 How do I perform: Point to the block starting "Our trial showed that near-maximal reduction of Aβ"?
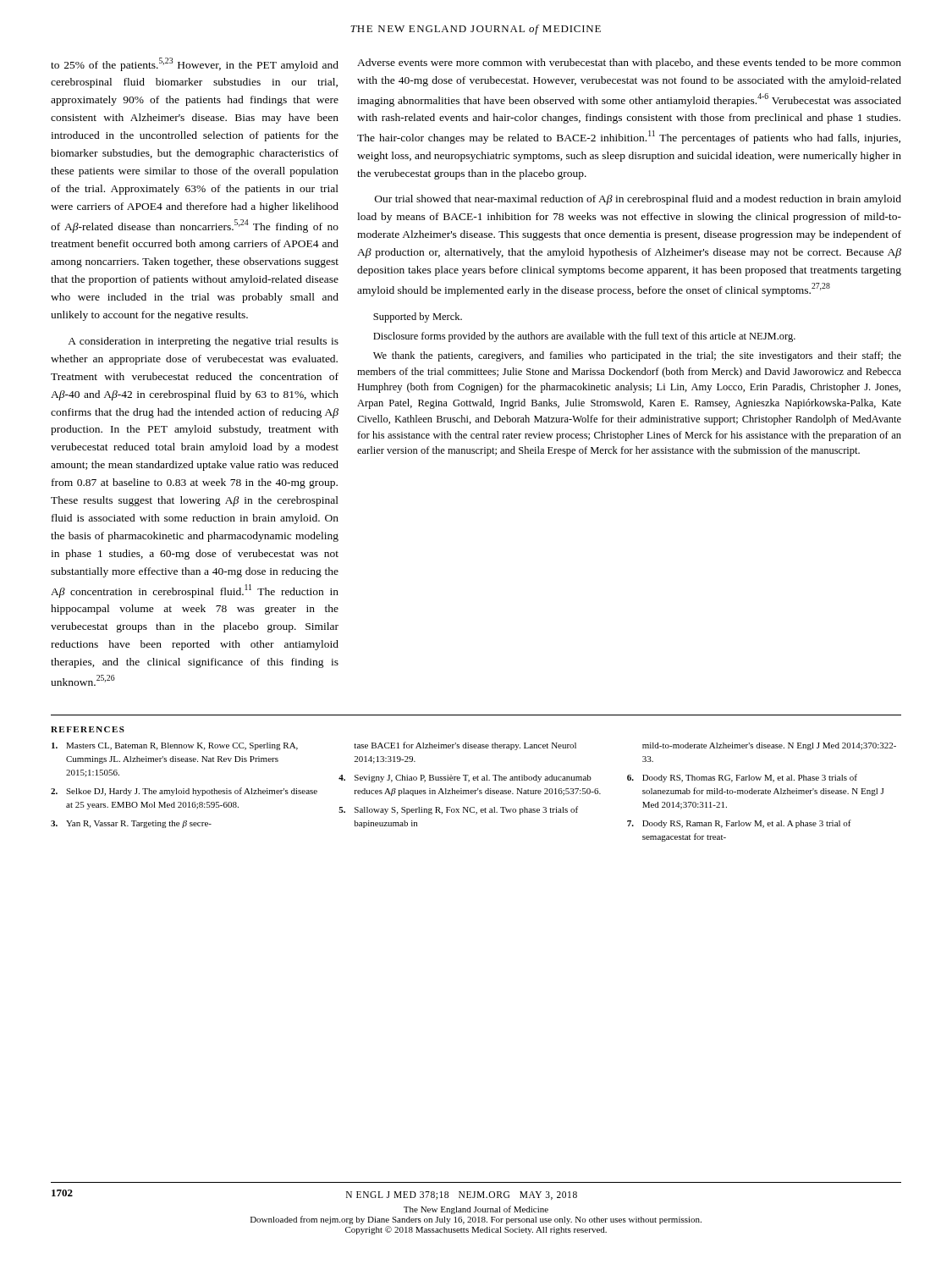[629, 245]
